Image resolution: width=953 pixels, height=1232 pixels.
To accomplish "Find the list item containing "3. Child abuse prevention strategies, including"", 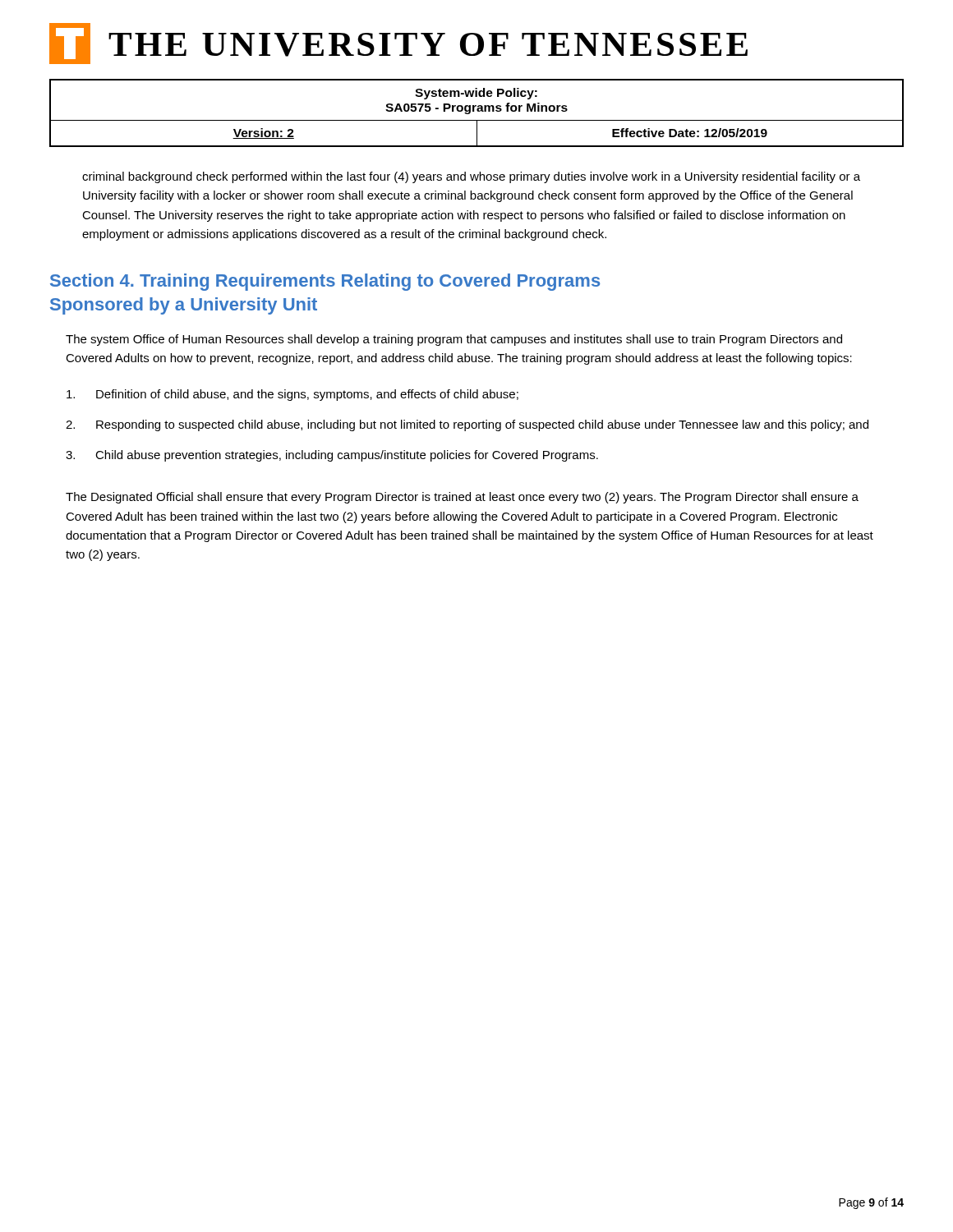I will click(476, 455).
